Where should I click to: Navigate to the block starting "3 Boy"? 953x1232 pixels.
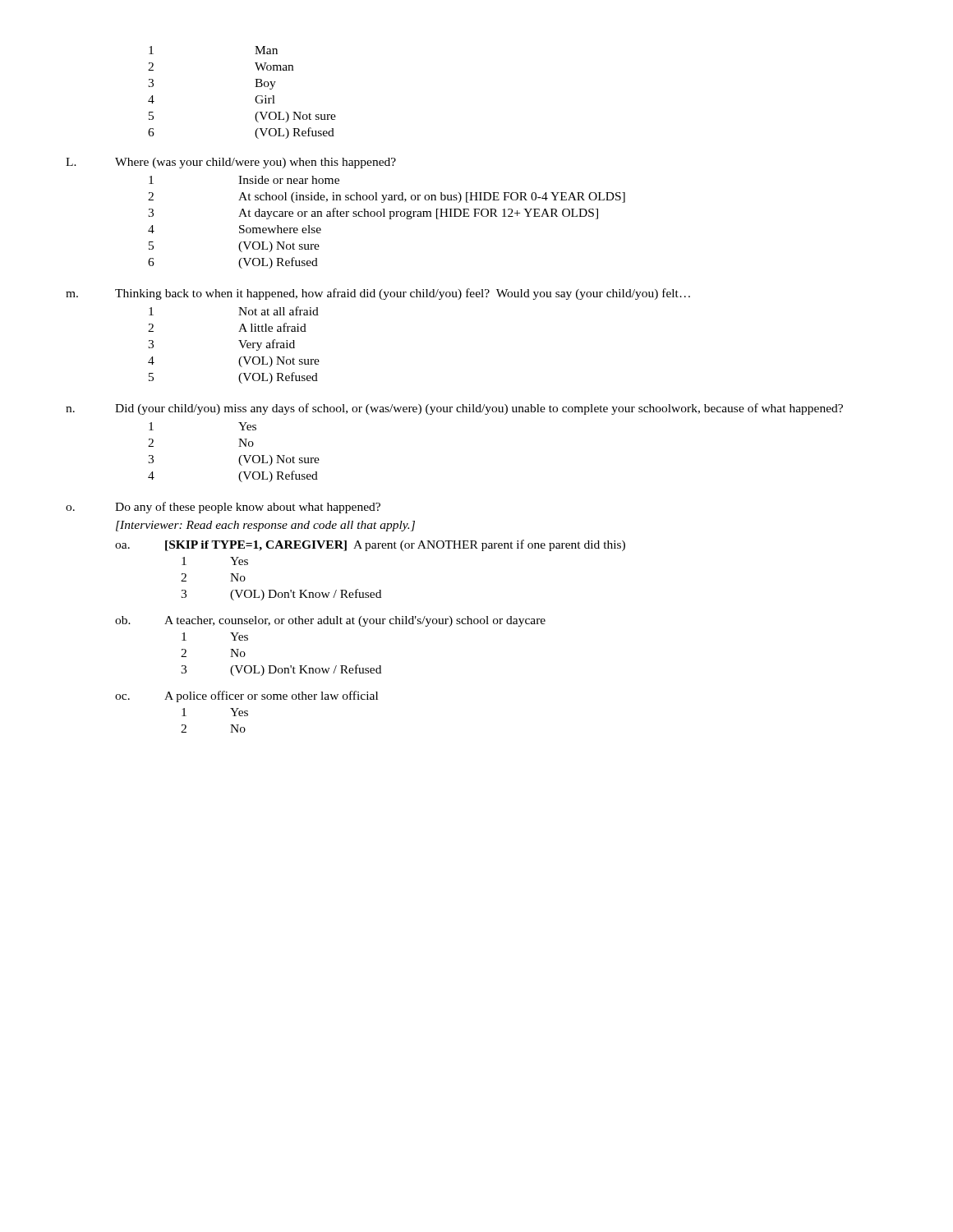coord(151,83)
